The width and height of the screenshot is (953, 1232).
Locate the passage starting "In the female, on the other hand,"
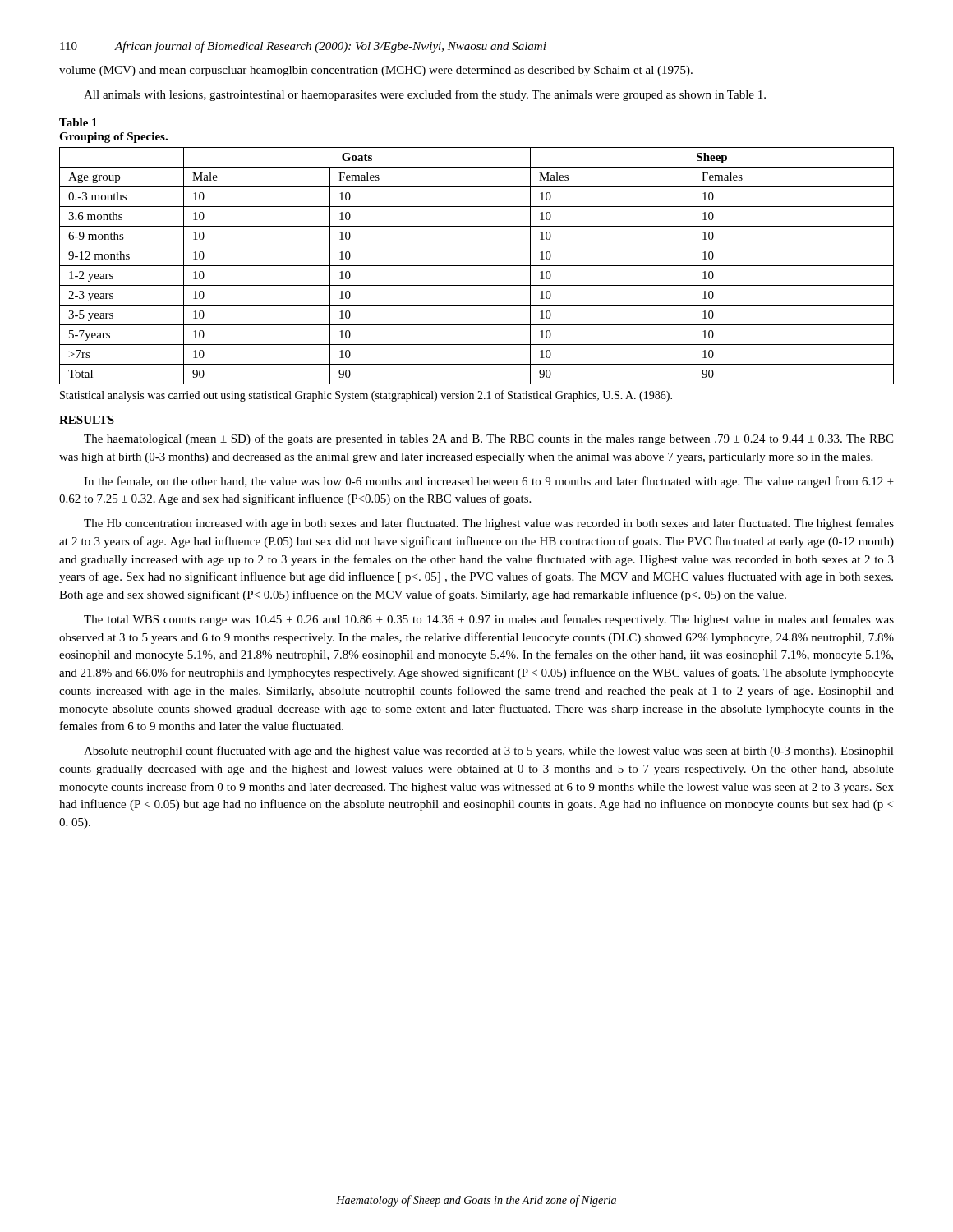pos(476,490)
